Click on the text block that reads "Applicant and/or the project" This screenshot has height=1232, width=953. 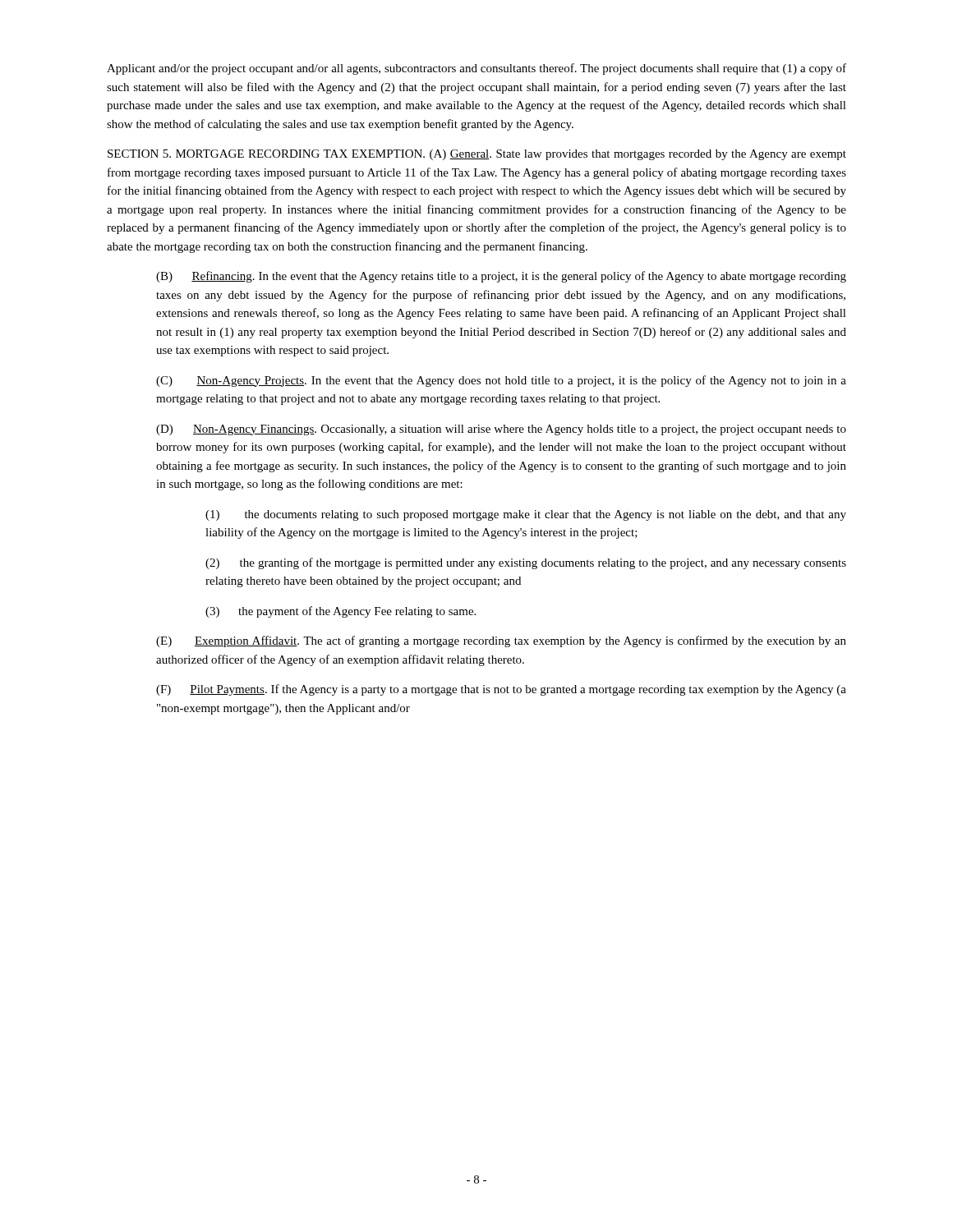click(x=476, y=96)
